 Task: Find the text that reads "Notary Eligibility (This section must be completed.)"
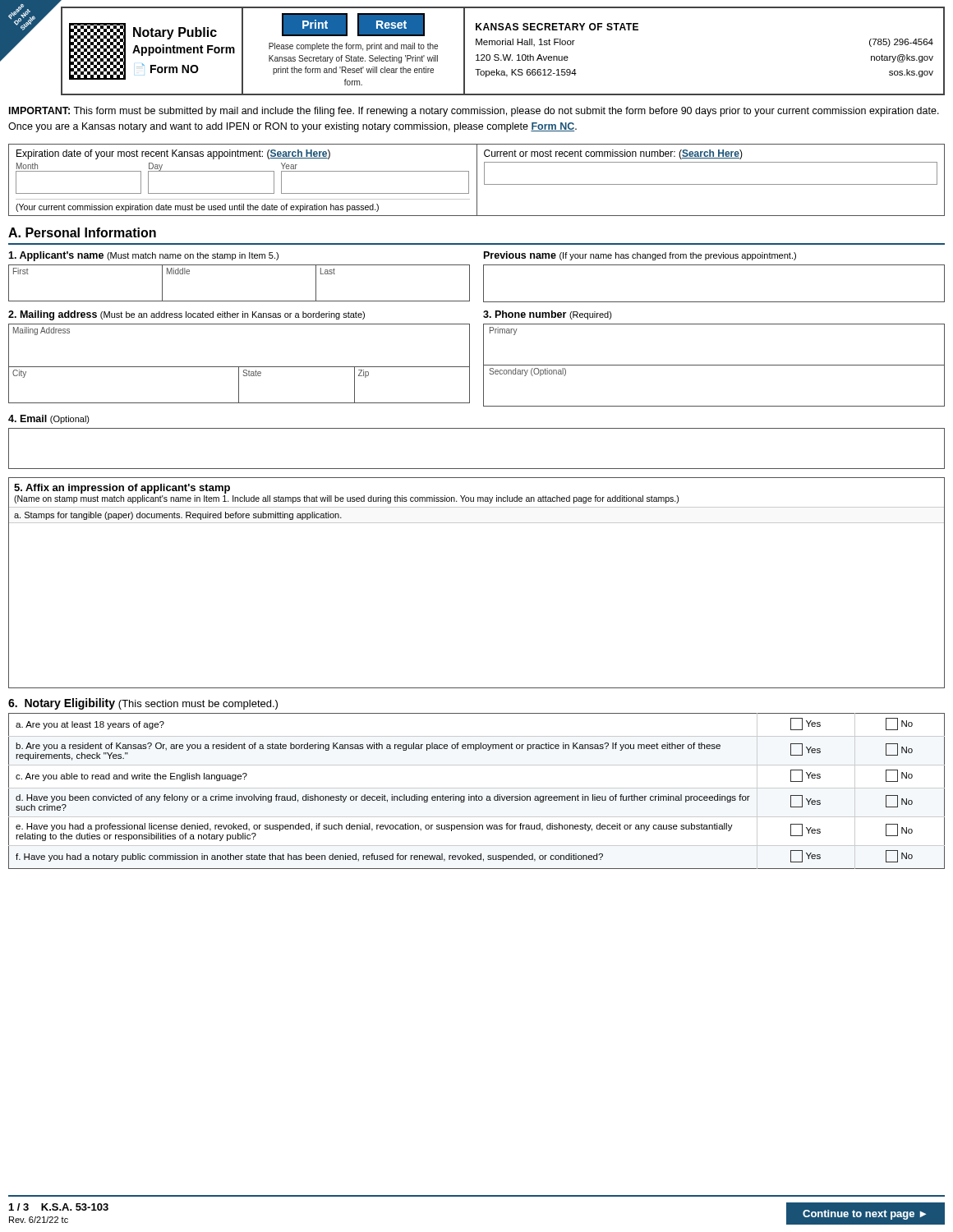pos(143,703)
